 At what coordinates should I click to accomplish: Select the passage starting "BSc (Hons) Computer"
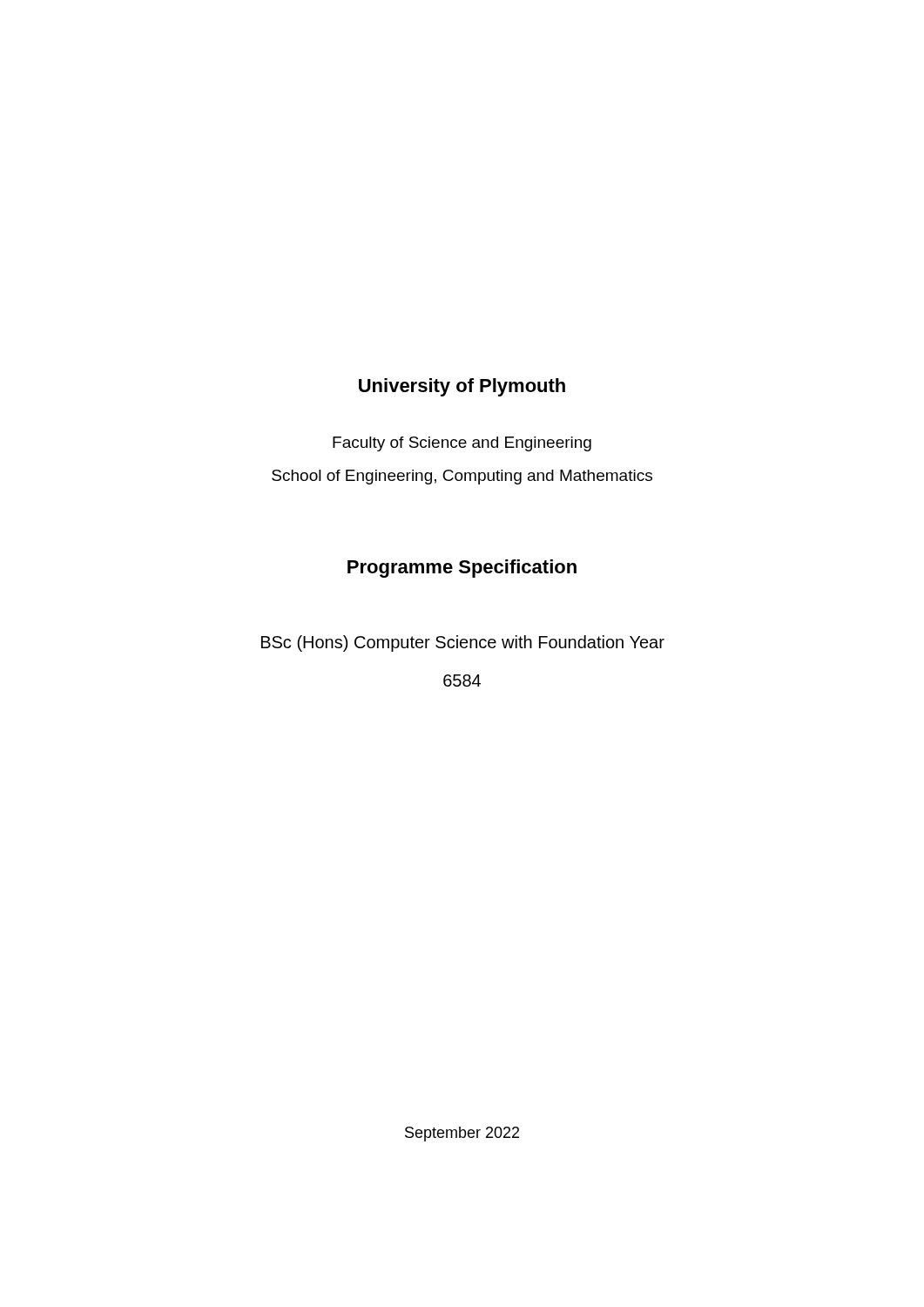(462, 642)
